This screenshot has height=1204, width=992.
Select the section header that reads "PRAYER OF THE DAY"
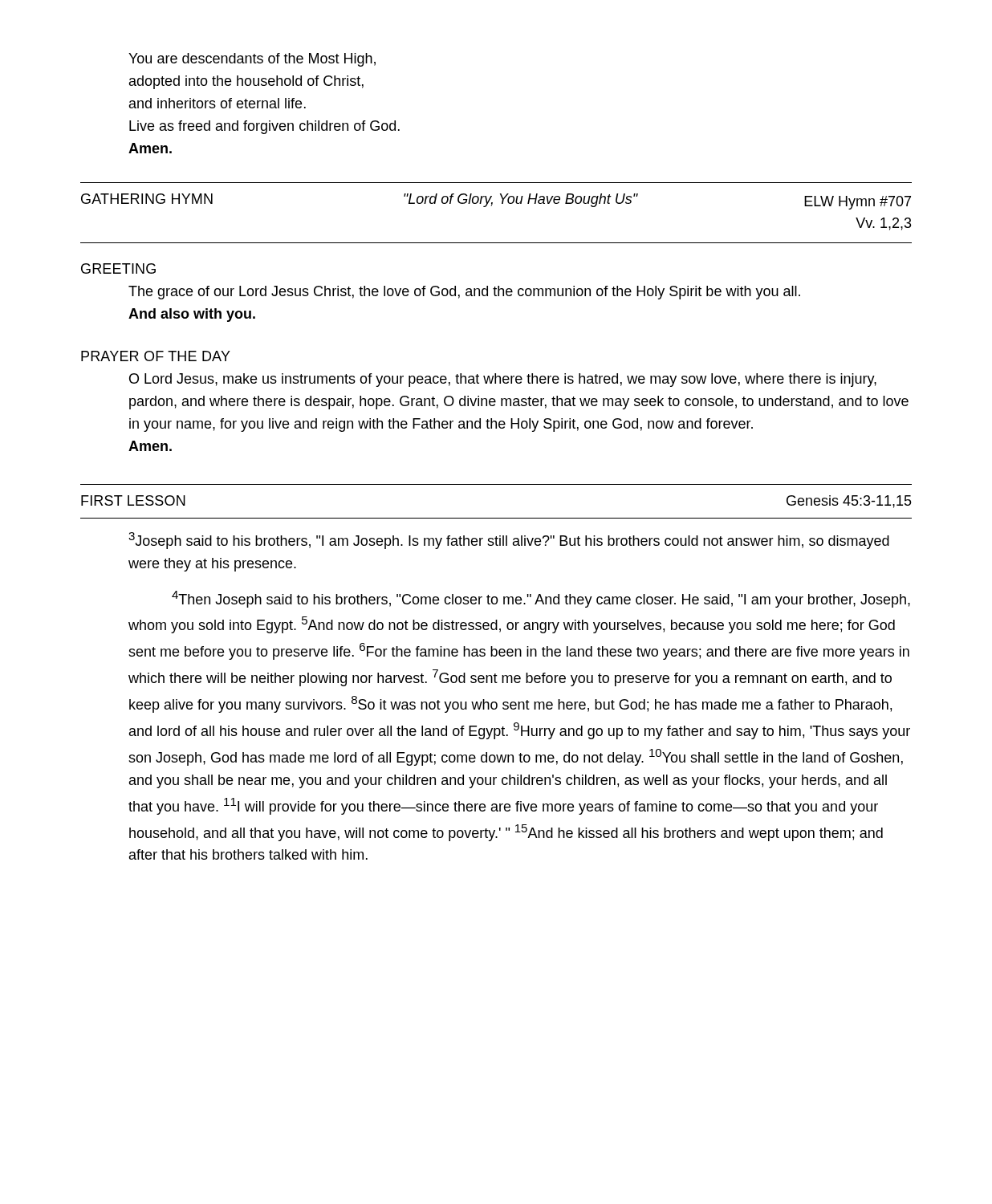click(155, 357)
